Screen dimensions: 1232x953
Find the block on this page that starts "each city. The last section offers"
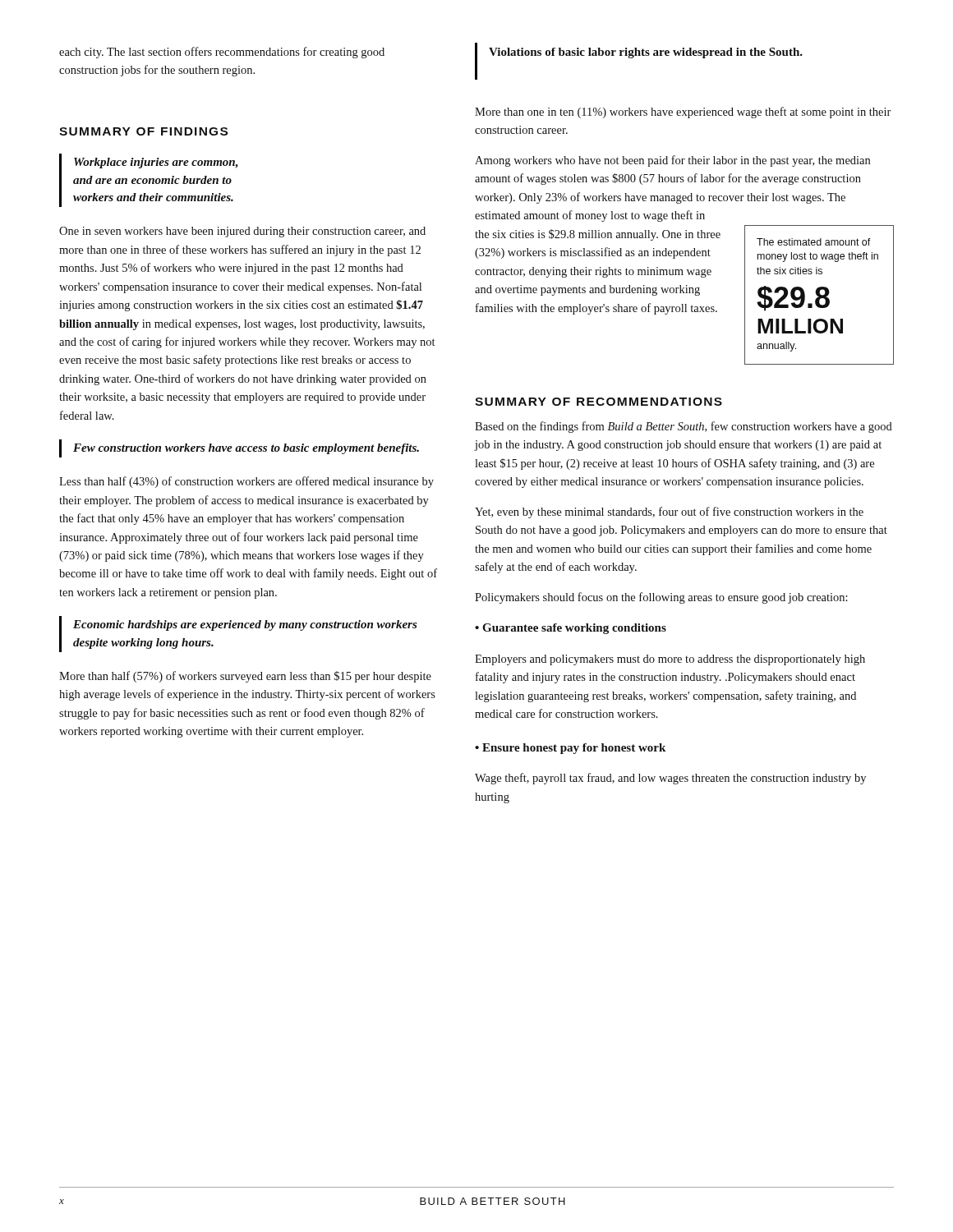[x=252, y=61]
